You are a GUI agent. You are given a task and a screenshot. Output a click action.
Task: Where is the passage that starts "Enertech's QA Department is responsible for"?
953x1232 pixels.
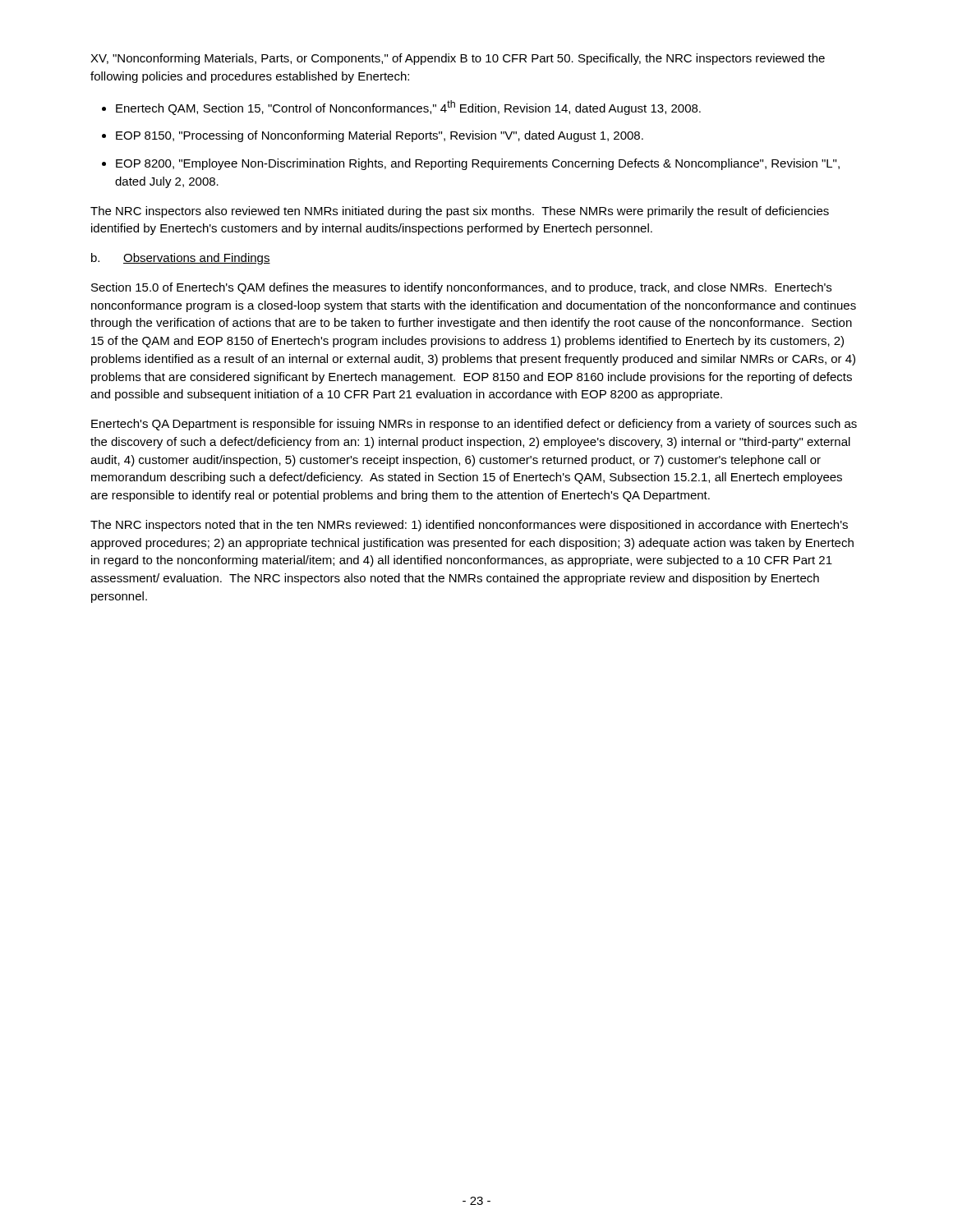tap(474, 459)
